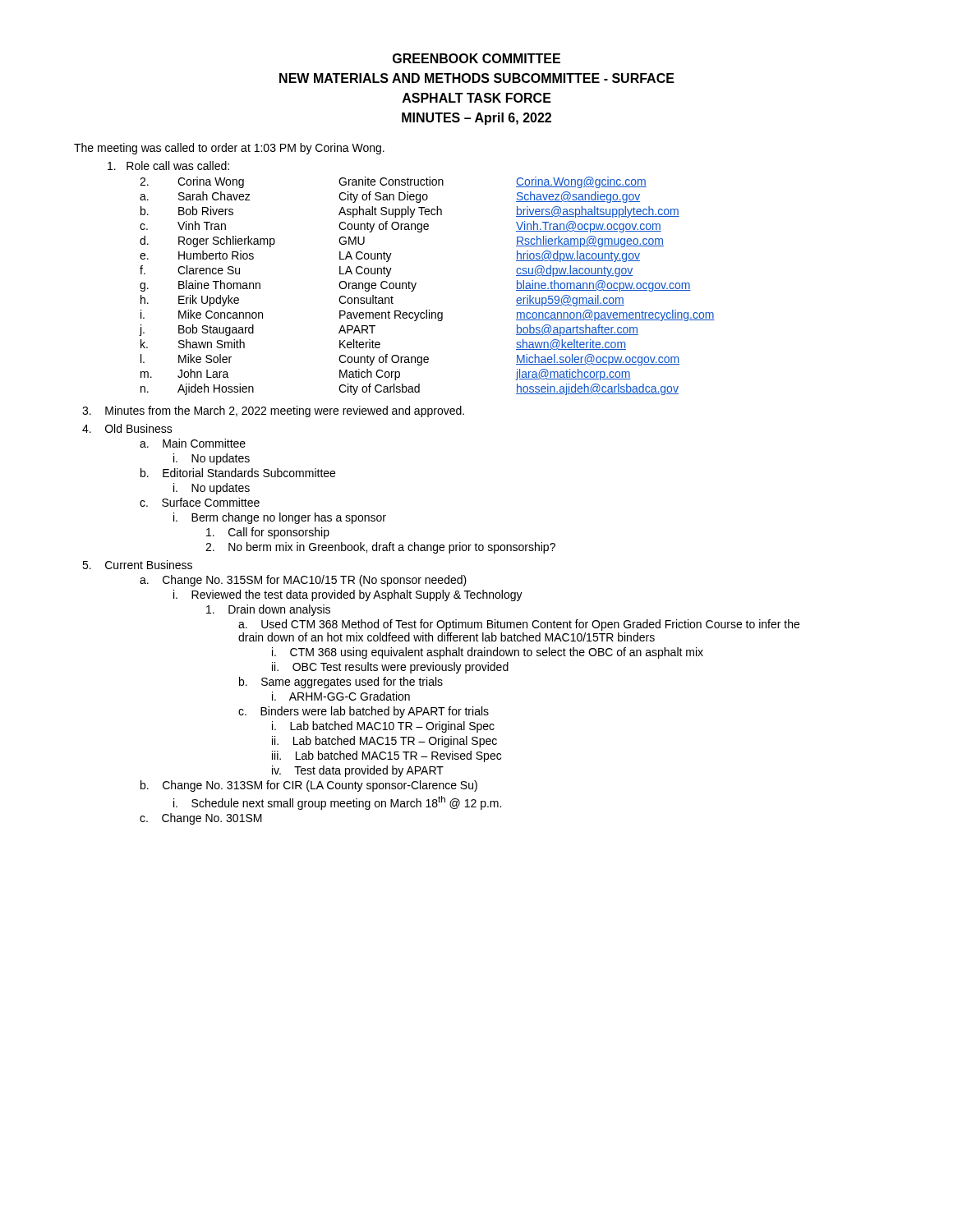The width and height of the screenshot is (953, 1232).
Task: Navigate to the region starting "4. Old Business"
Action: click(x=127, y=429)
